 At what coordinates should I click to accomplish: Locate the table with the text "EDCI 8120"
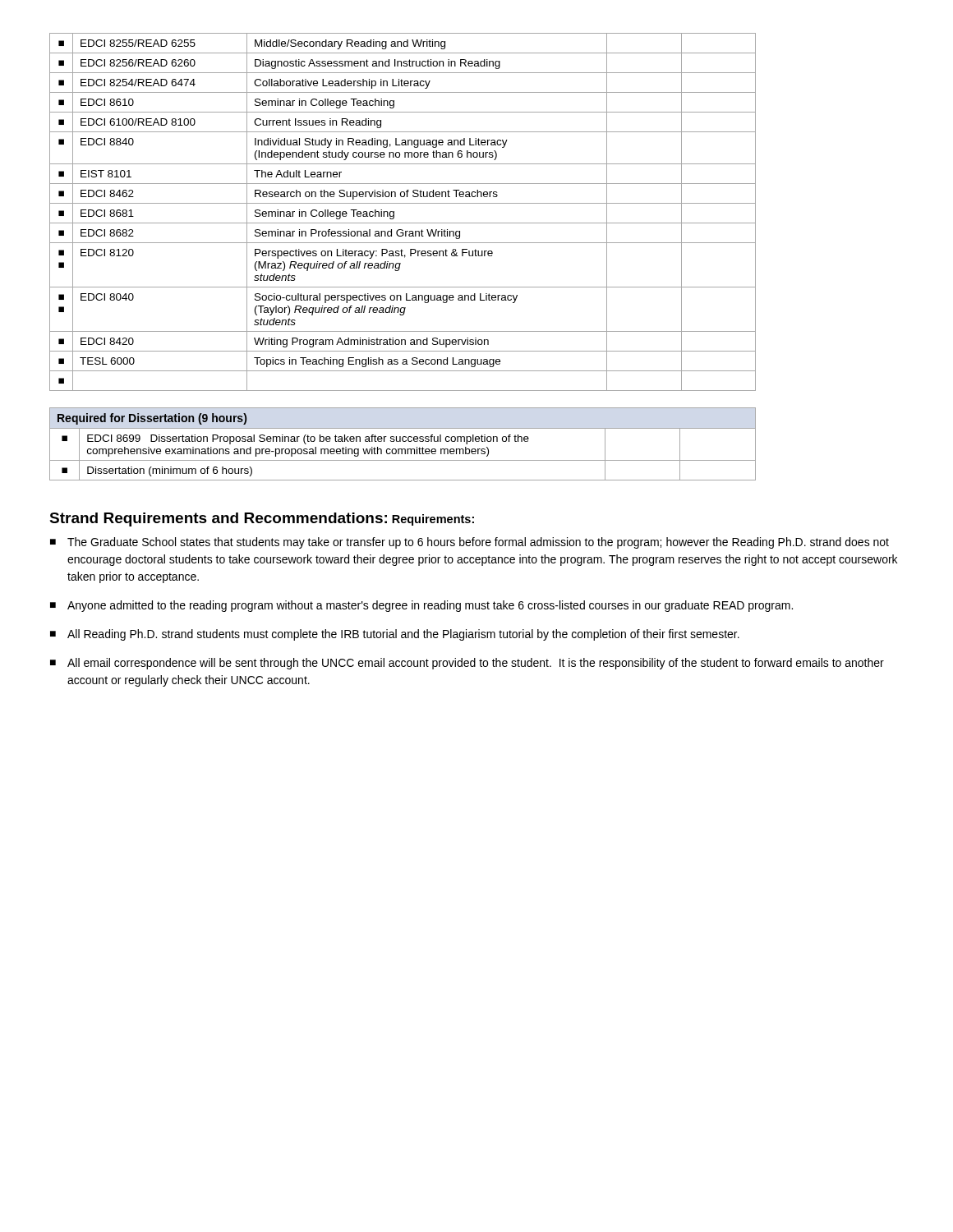[x=476, y=212]
